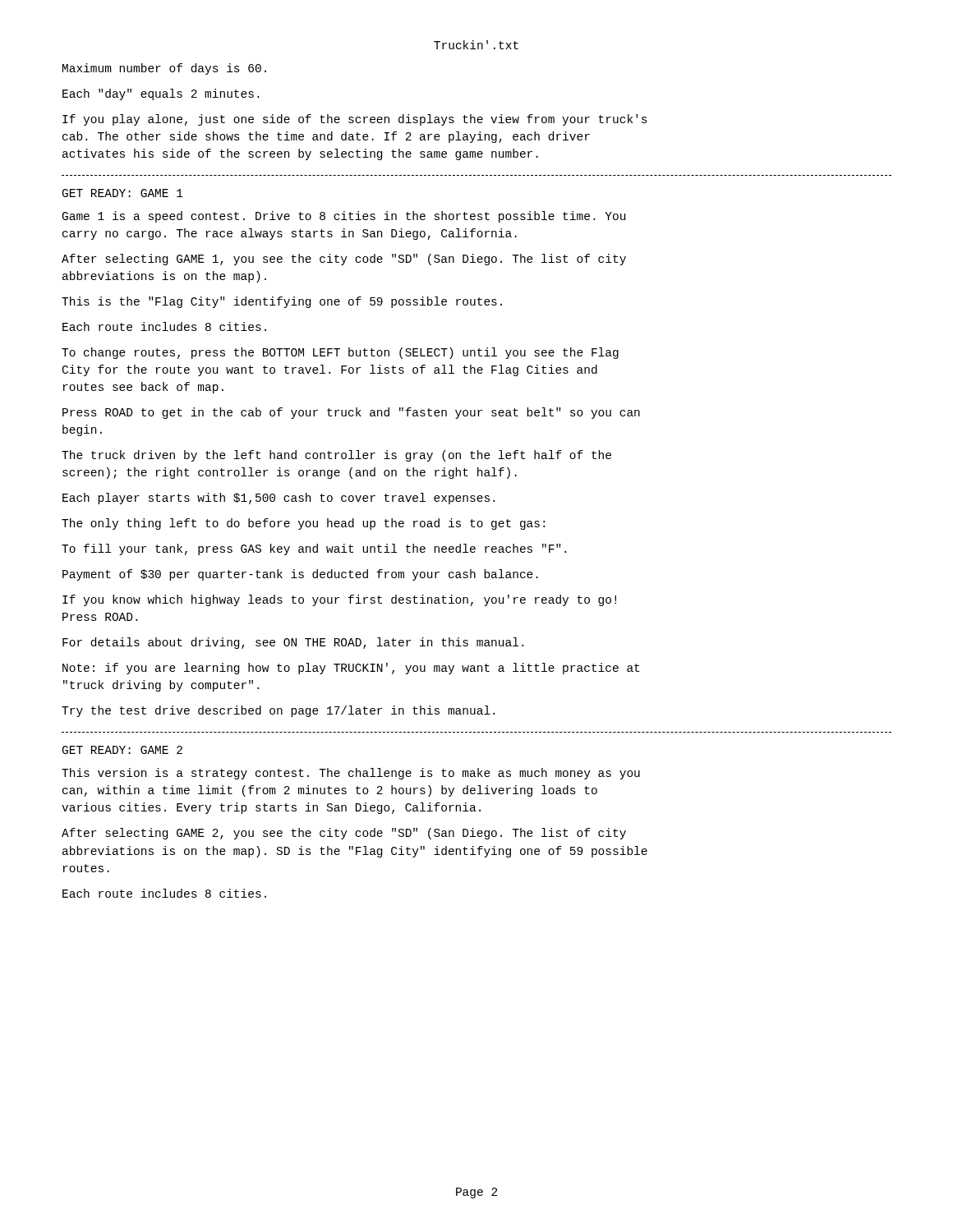This screenshot has height=1232, width=953.
Task: Find the block on this page that starts "To change routes, press the"
Action: [340, 371]
